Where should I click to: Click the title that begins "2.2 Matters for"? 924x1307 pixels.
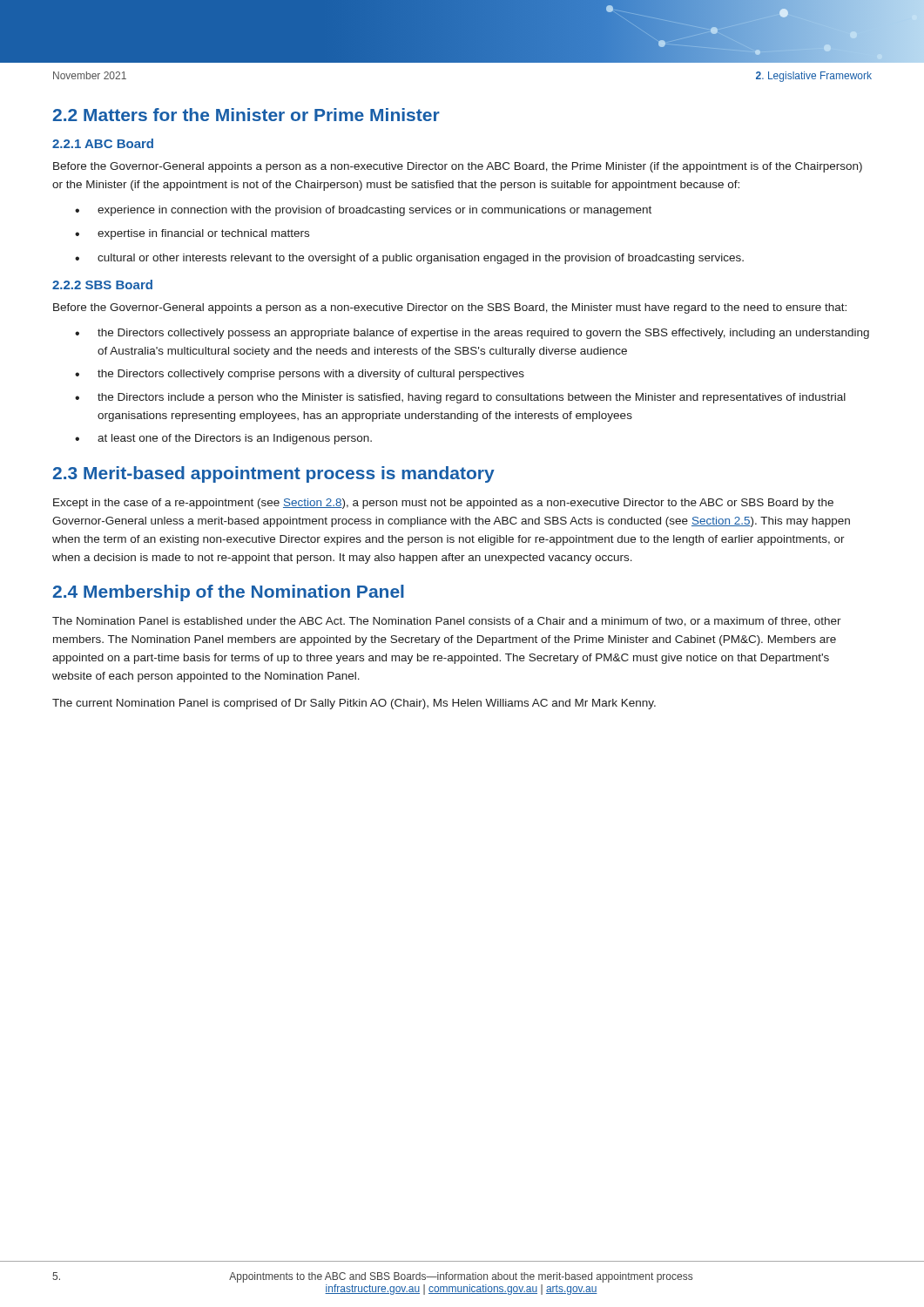click(246, 115)
